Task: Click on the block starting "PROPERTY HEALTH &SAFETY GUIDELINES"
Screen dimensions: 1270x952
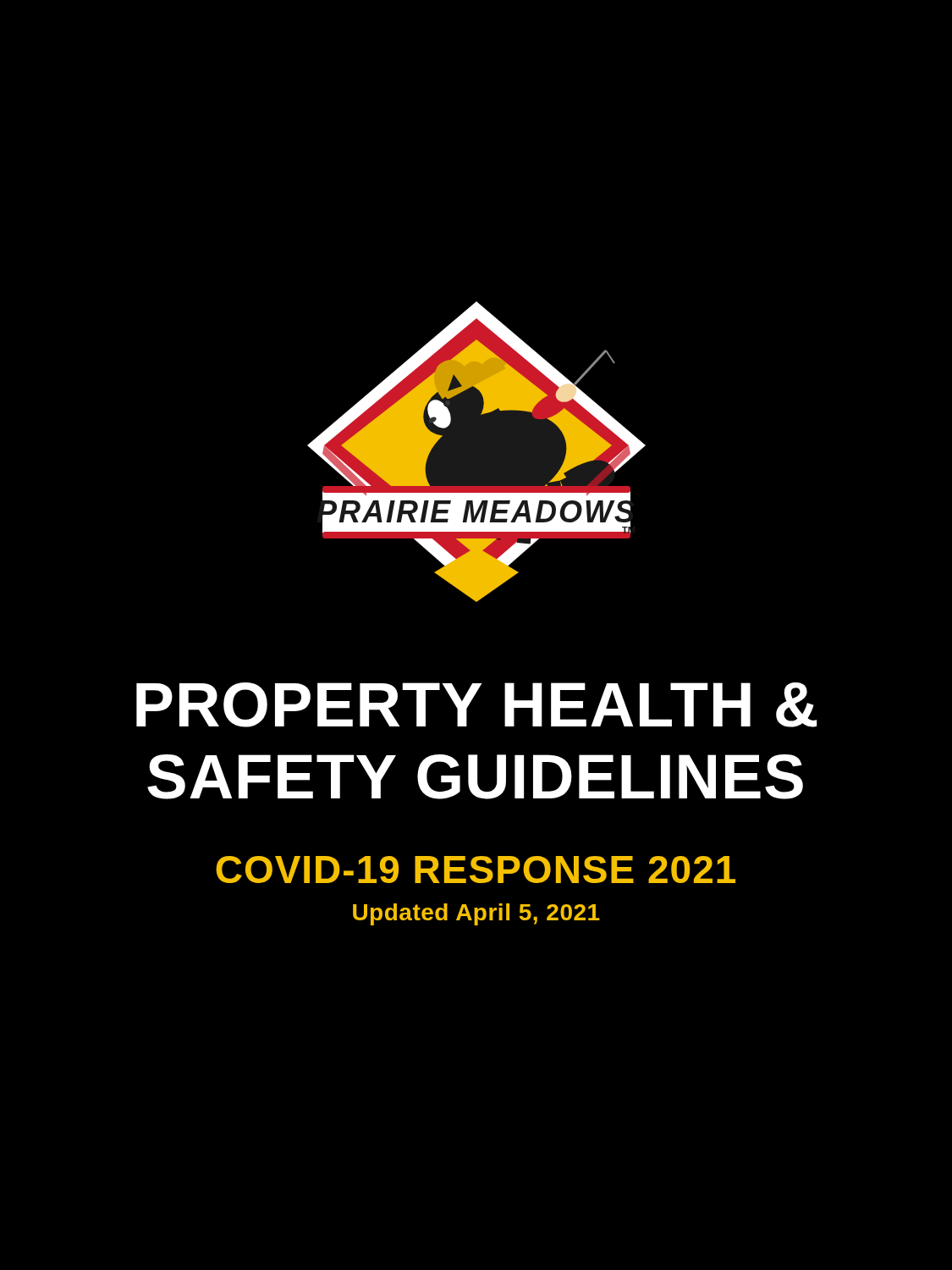Action: 476,741
